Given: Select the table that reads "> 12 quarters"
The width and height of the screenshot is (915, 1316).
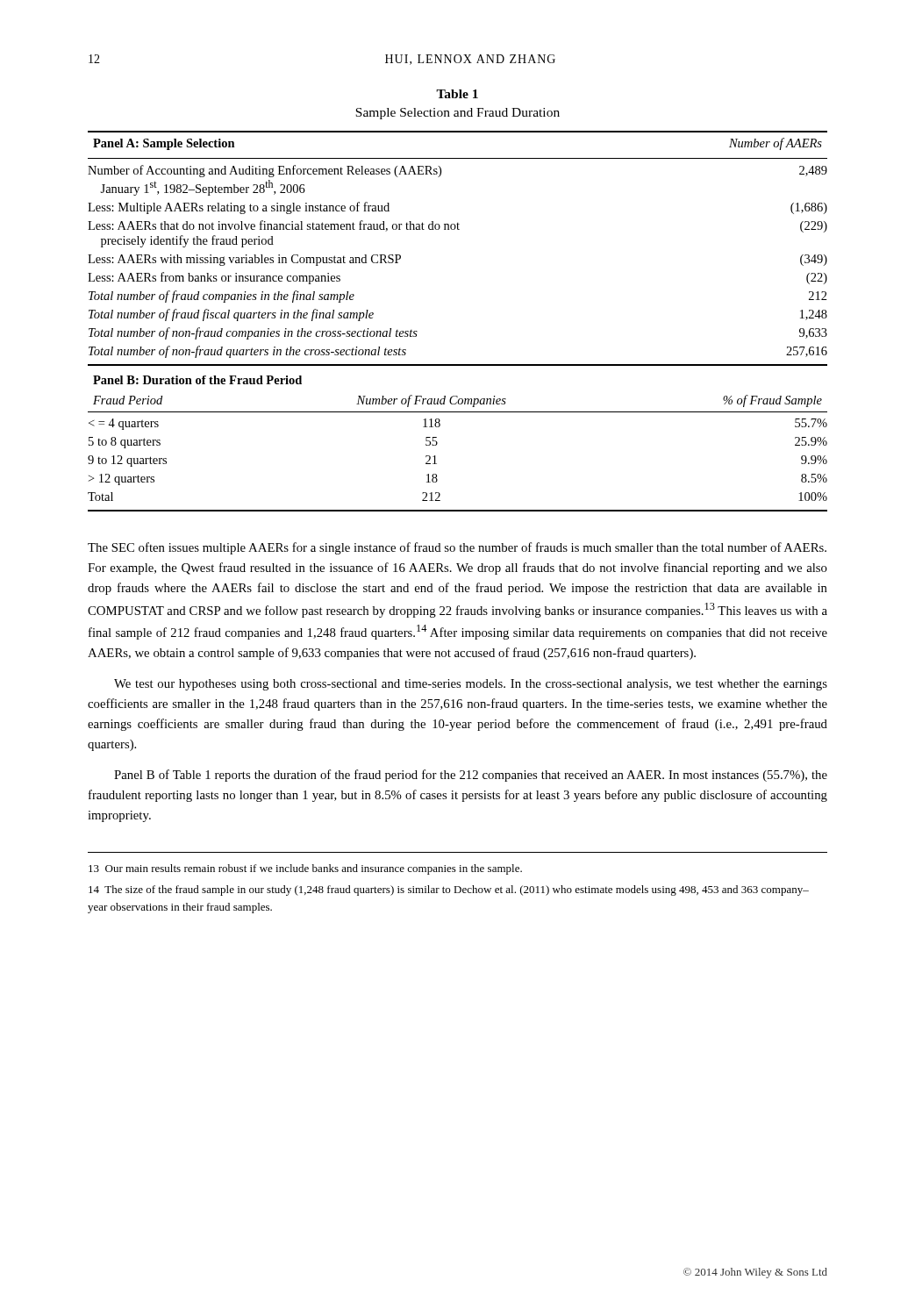Looking at the screenshot, I should (458, 438).
